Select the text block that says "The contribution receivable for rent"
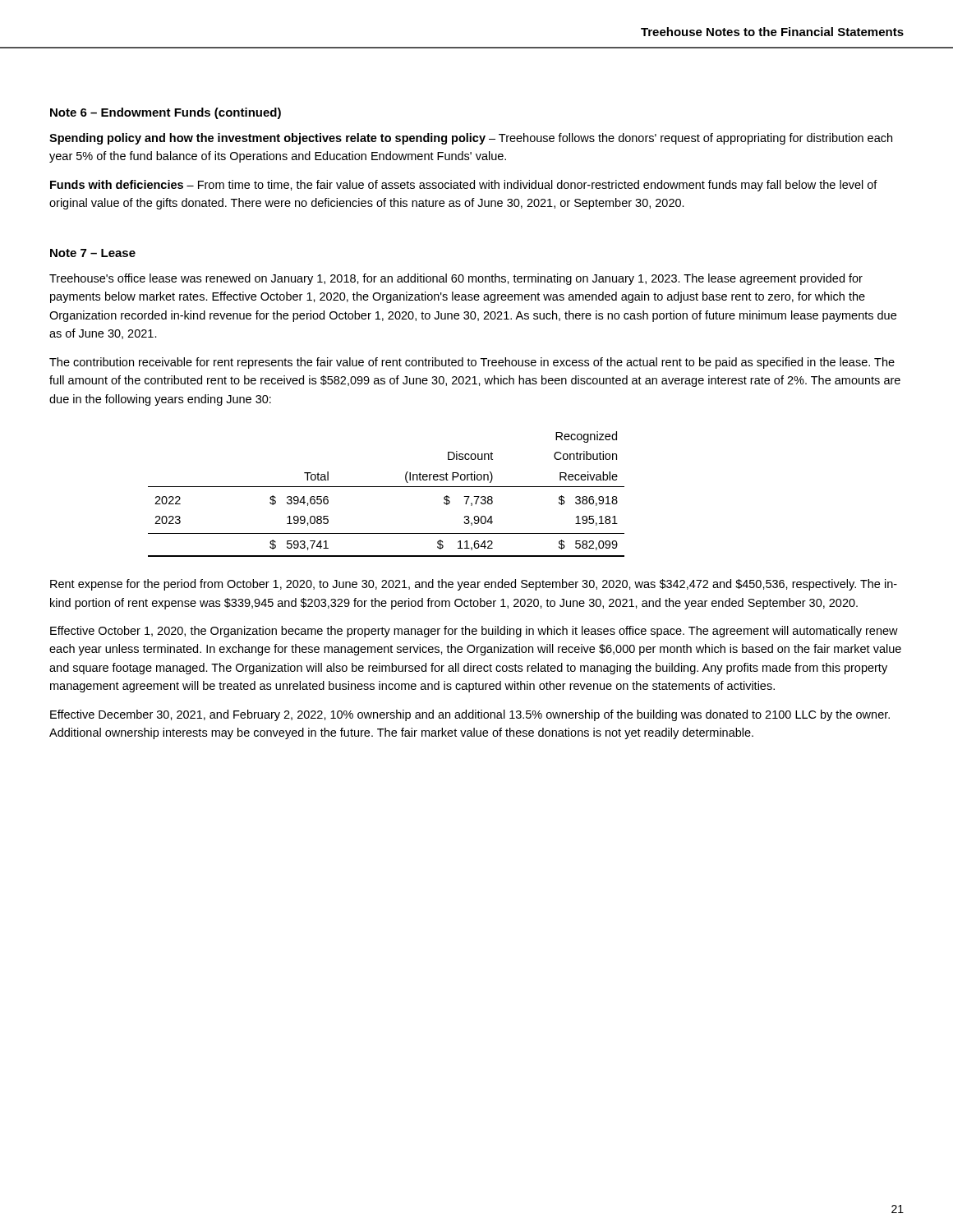Viewport: 953px width, 1232px height. click(x=475, y=380)
